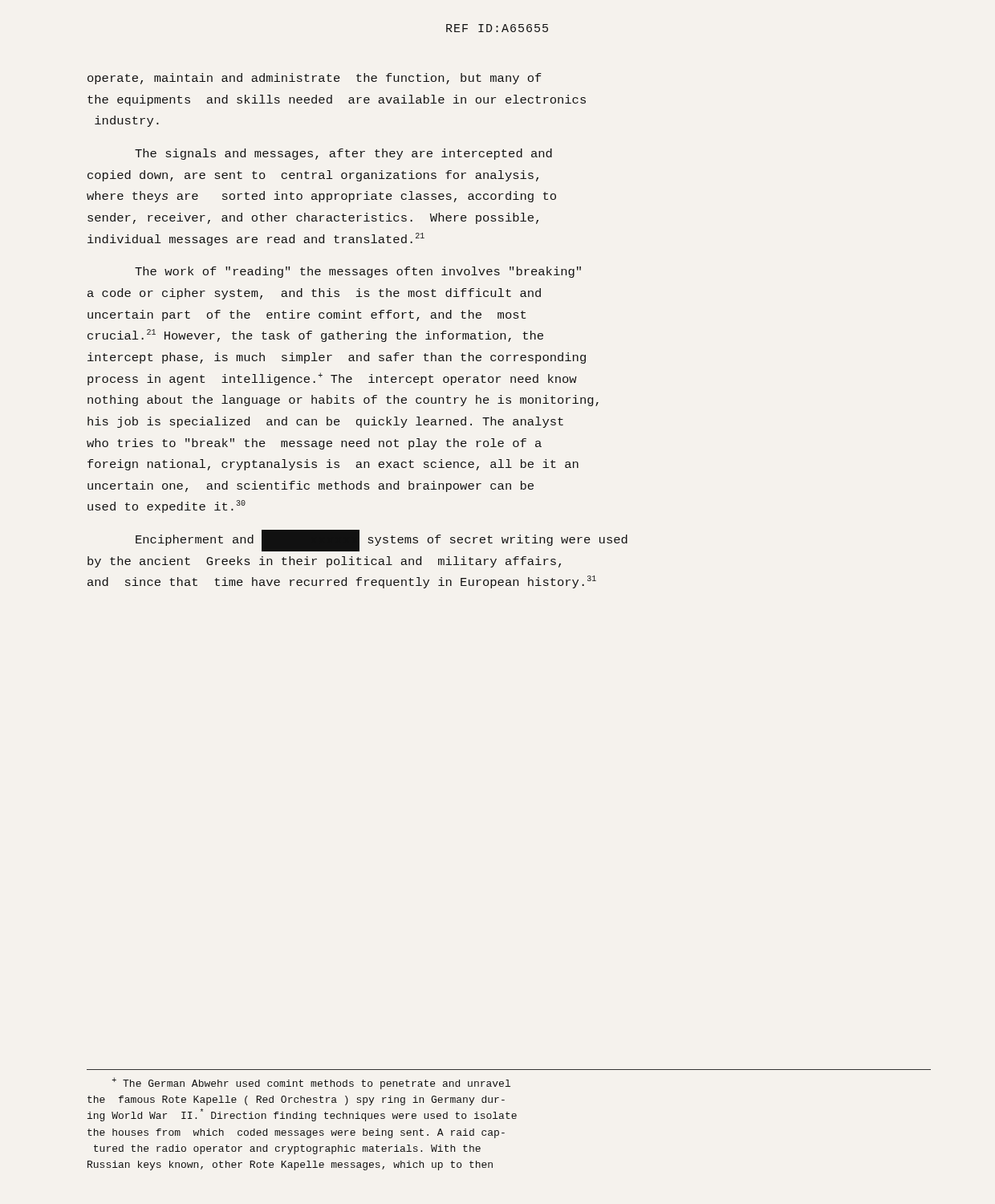Viewport: 995px width, 1204px height.
Task: Locate the text block that reads "The work of"
Action: click(x=344, y=390)
